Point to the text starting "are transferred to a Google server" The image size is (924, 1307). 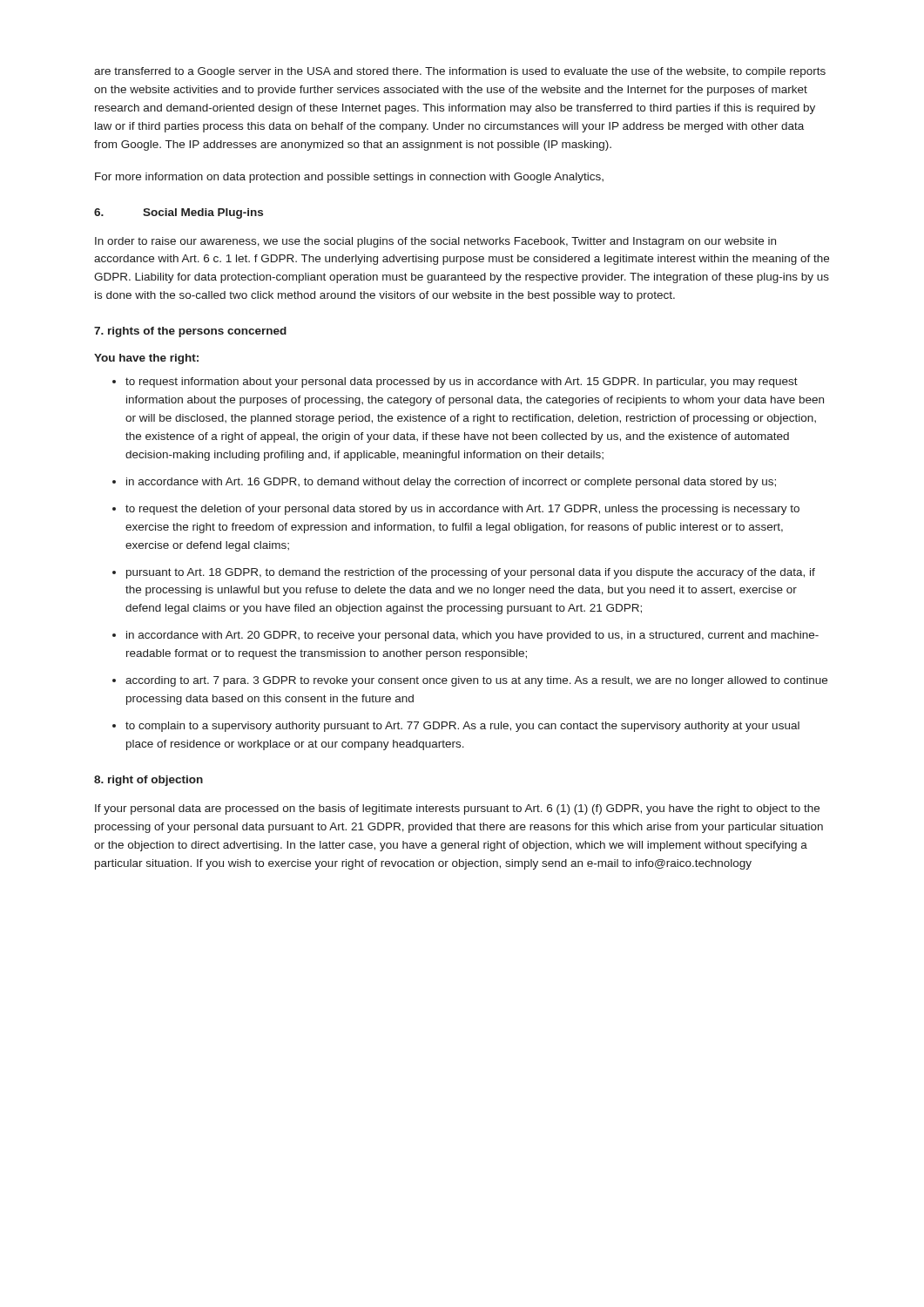click(x=460, y=107)
